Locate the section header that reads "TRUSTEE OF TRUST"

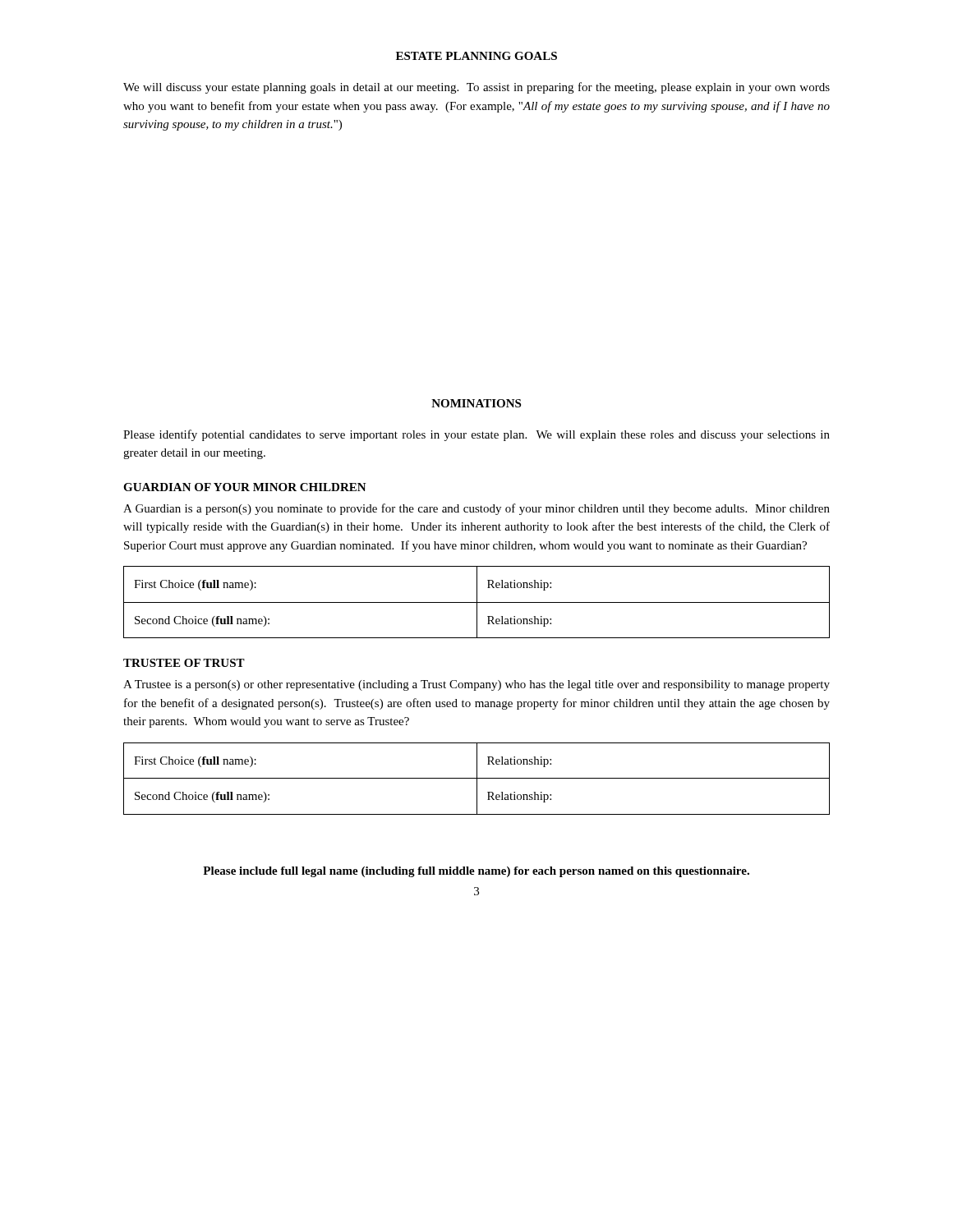coord(184,663)
